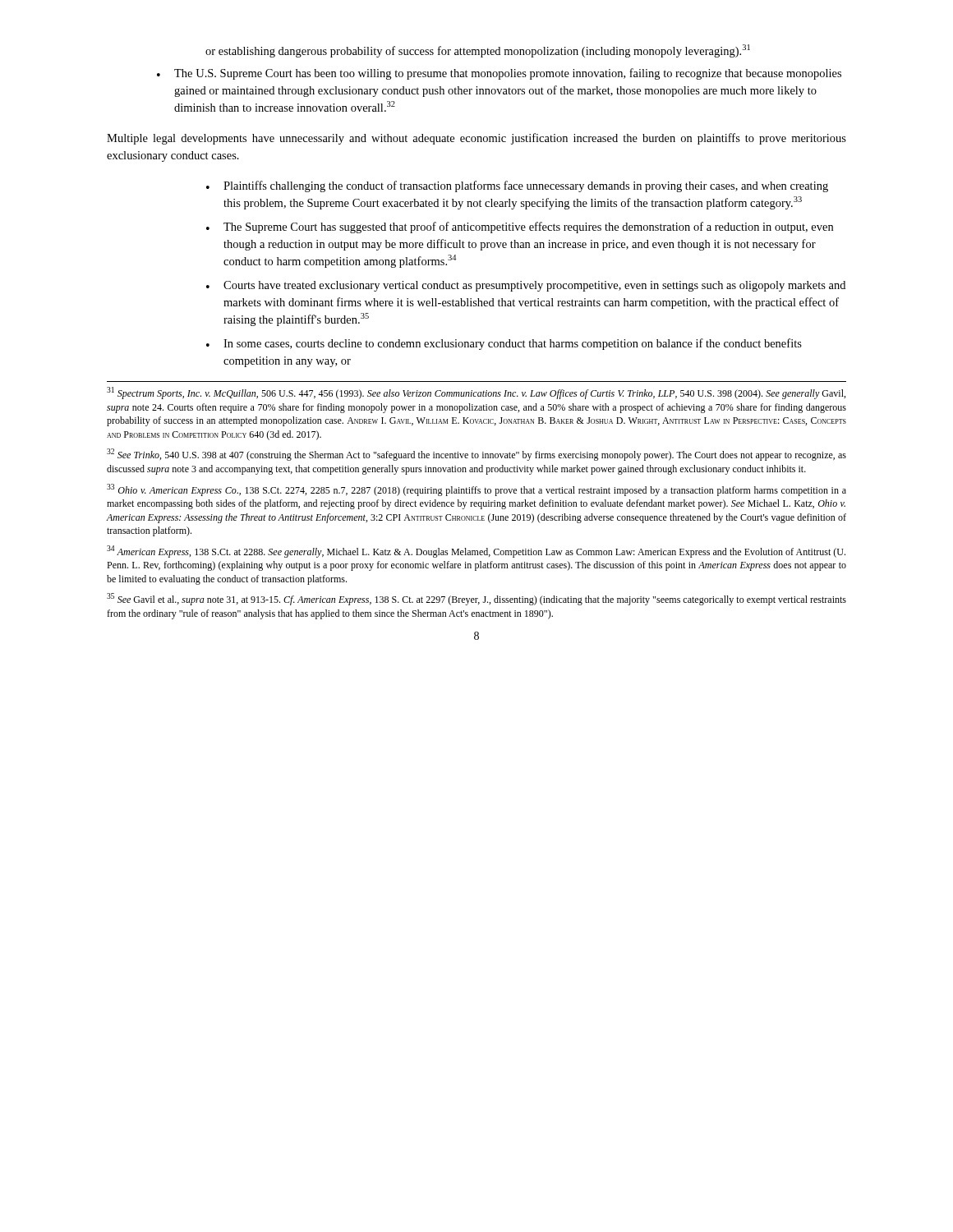
Task: Locate the text starting "32 See Trinko, 540 U.S. 398 at"
Action: [x=476, y=462]
